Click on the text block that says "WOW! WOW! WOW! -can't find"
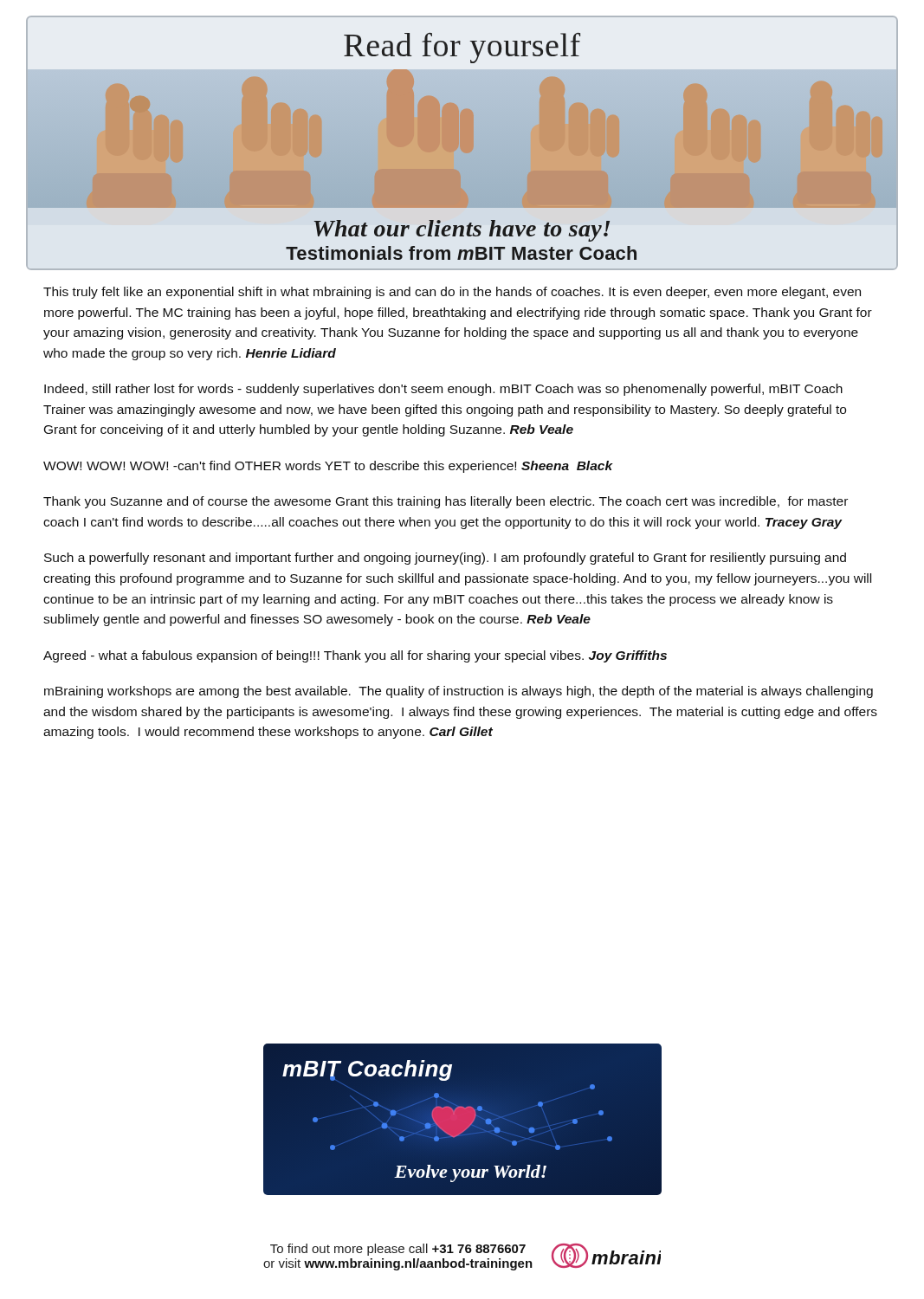924x1299 pixels. [328, 465]
